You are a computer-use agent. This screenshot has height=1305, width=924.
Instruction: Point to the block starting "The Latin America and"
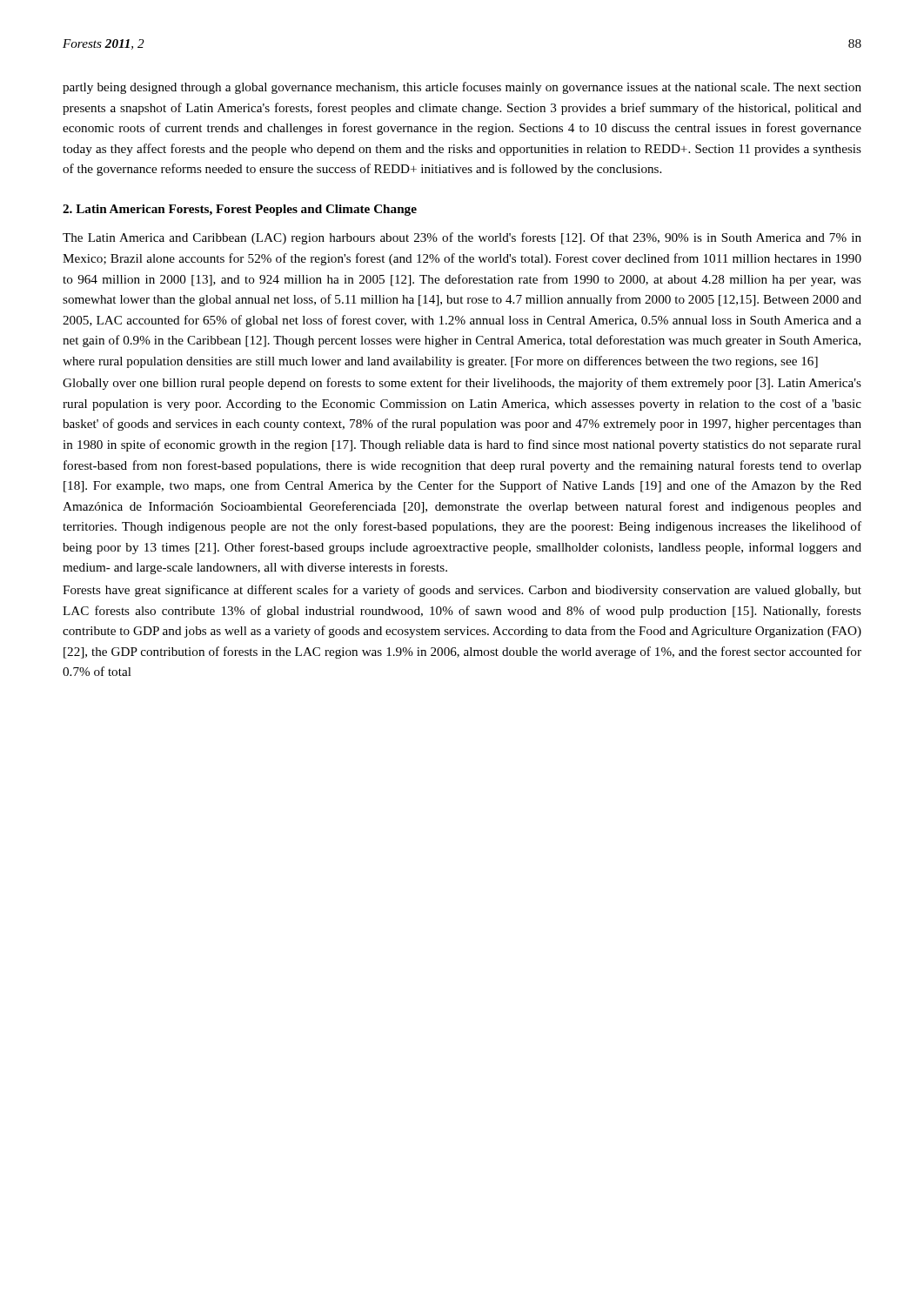tap(462, 299)
